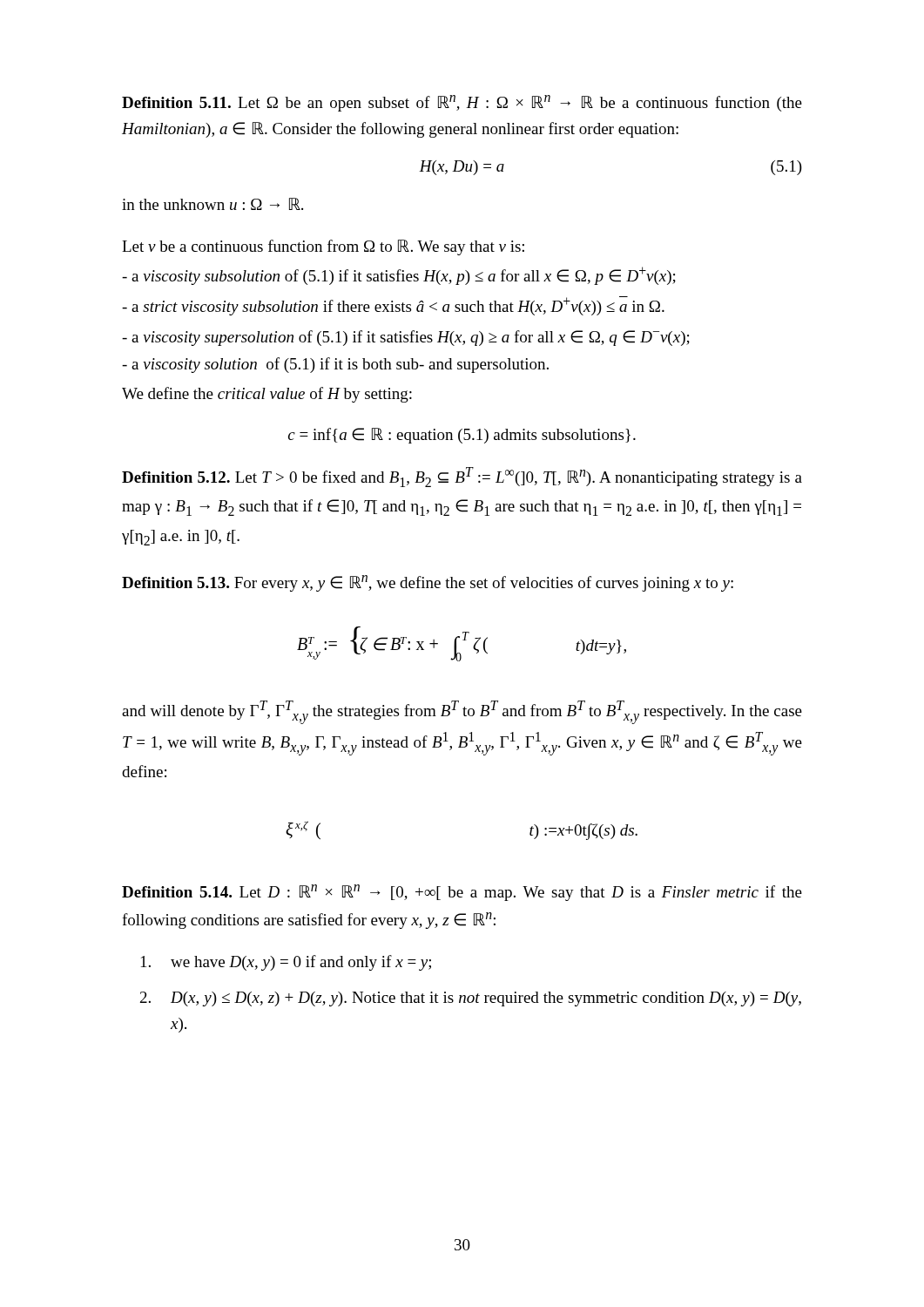This screenshot has width=924, height=1307.
Task: Navigate to the text starting "we have D(x, y) = 0 if"
Action: click(x=286, y=962)
